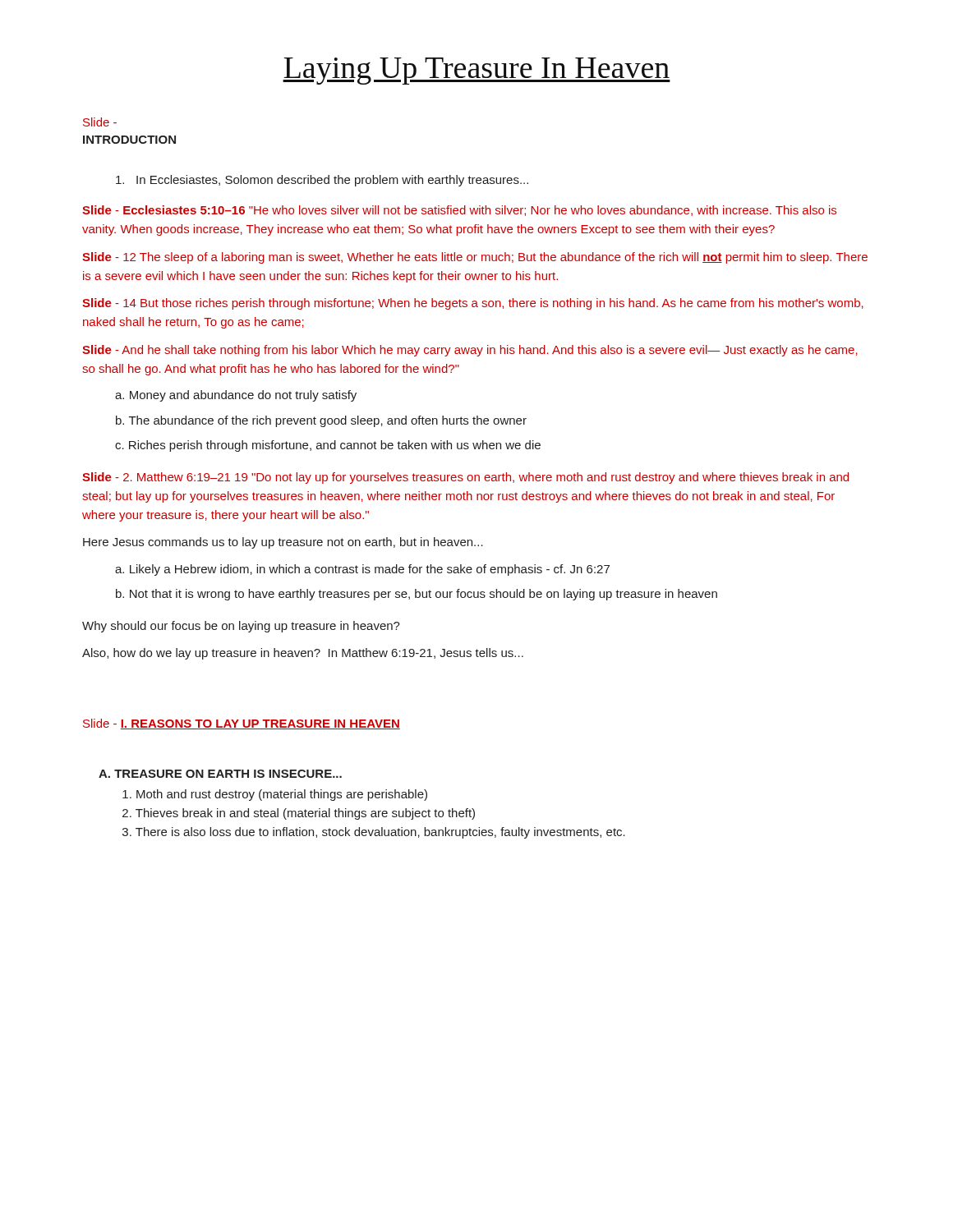This screenshot has height=1232, width=953.
Task: Locate the title
Action: (x=476, y=67)
